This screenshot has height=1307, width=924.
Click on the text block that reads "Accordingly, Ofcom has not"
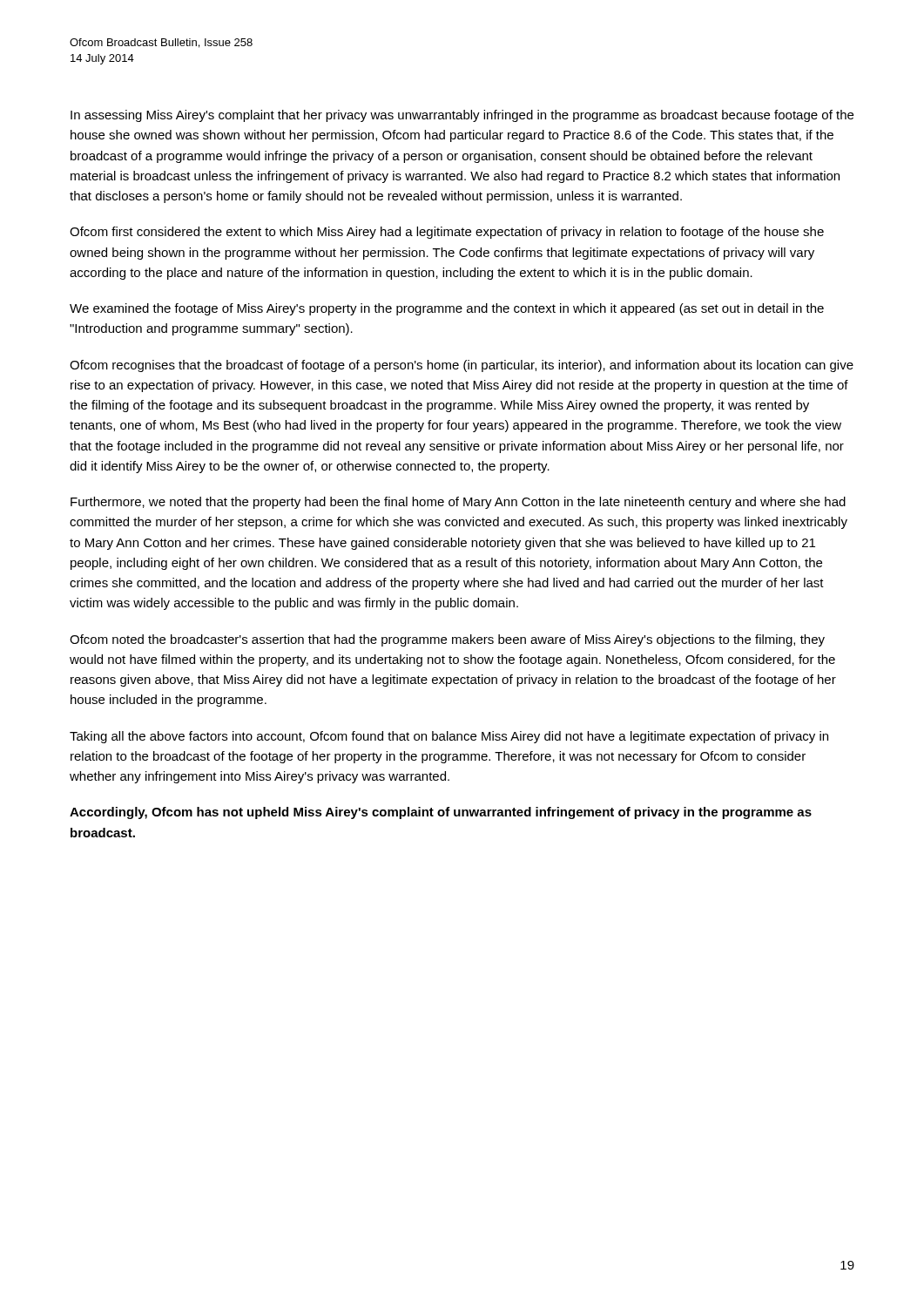[462, 822]
